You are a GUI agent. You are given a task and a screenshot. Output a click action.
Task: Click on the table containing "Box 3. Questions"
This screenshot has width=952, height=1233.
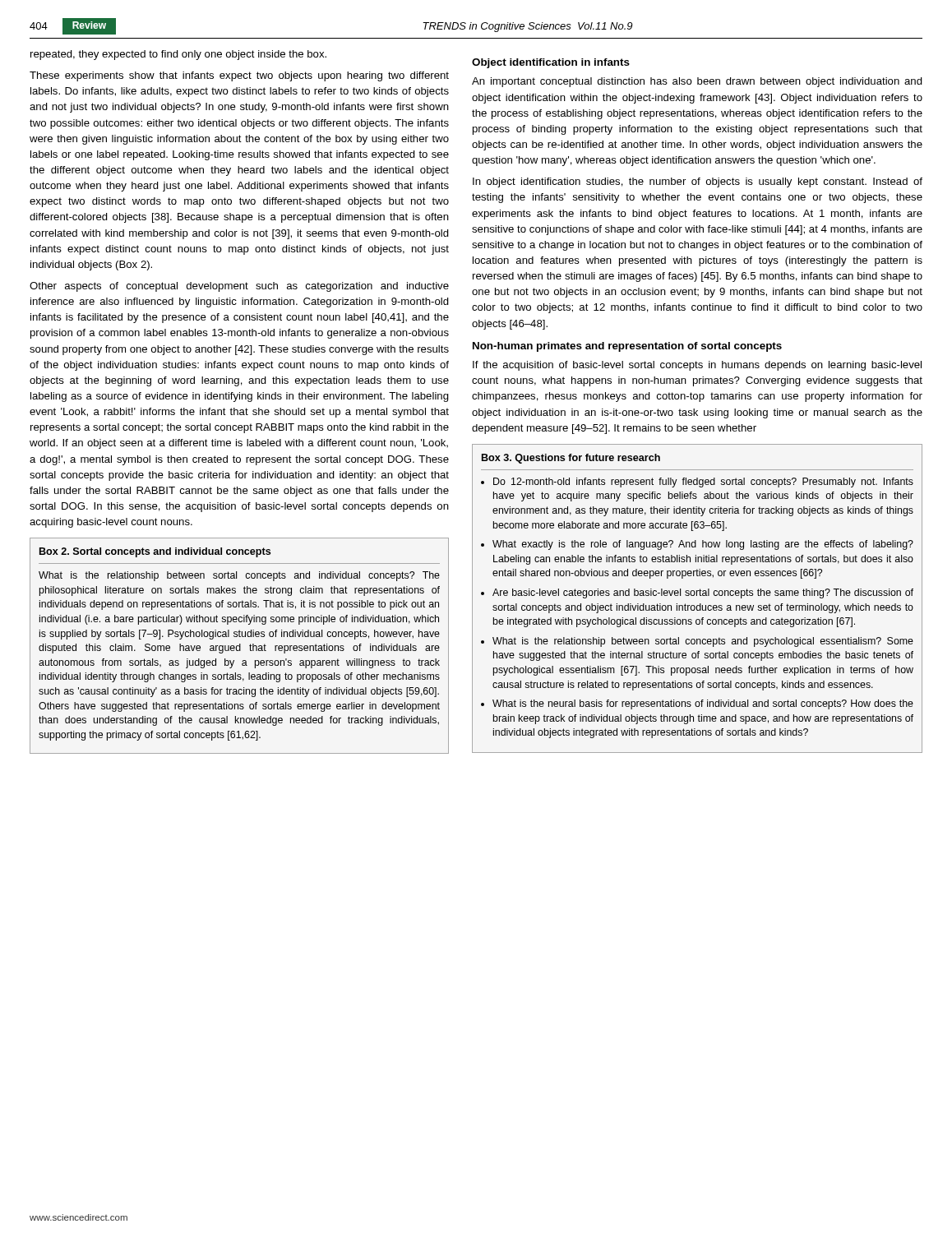[x=697, y=598]
